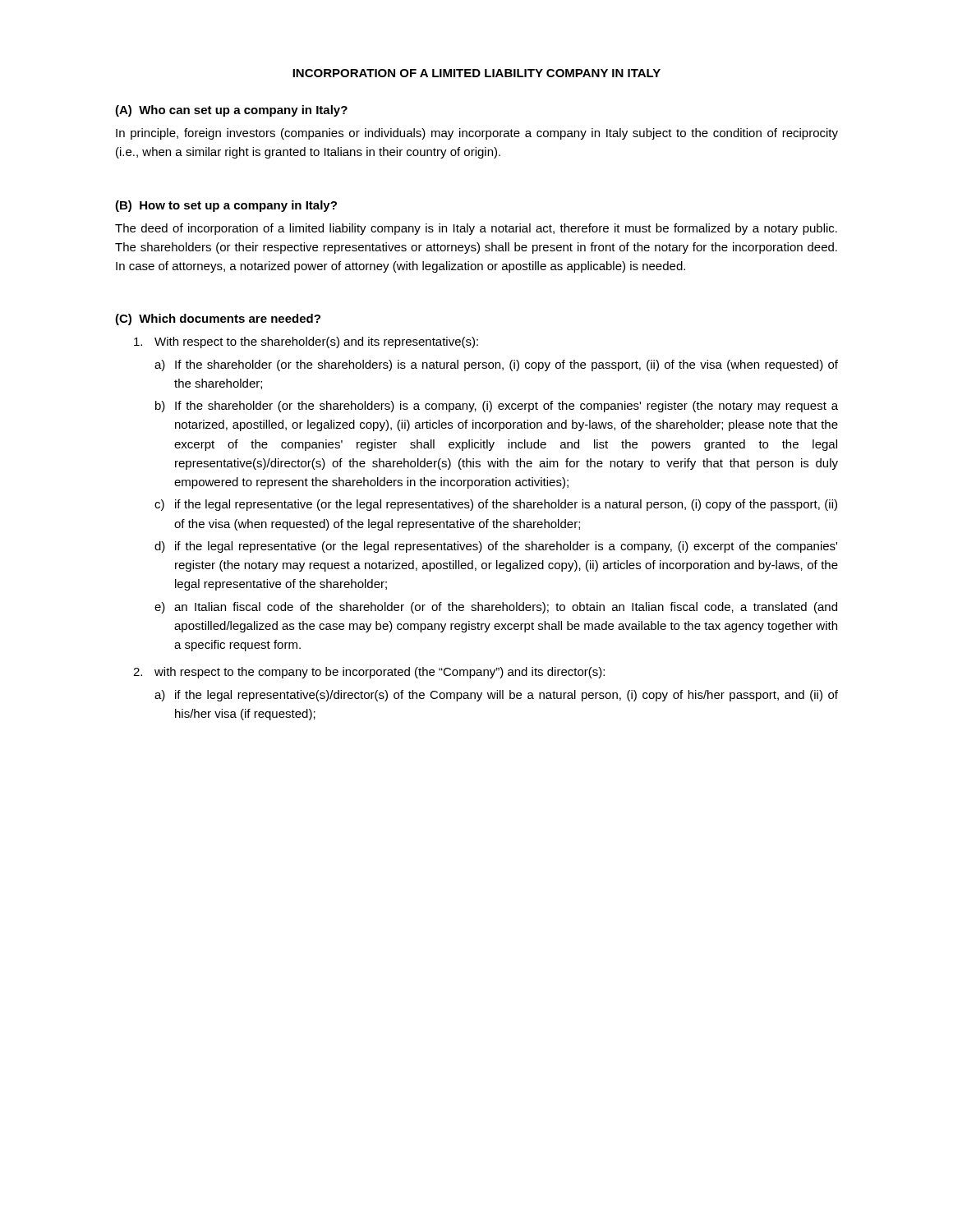Viewport: 953px width, 1232px height.
Task: Find the text starting "(B) How to set up a company in"
Action: click(226, 205)
